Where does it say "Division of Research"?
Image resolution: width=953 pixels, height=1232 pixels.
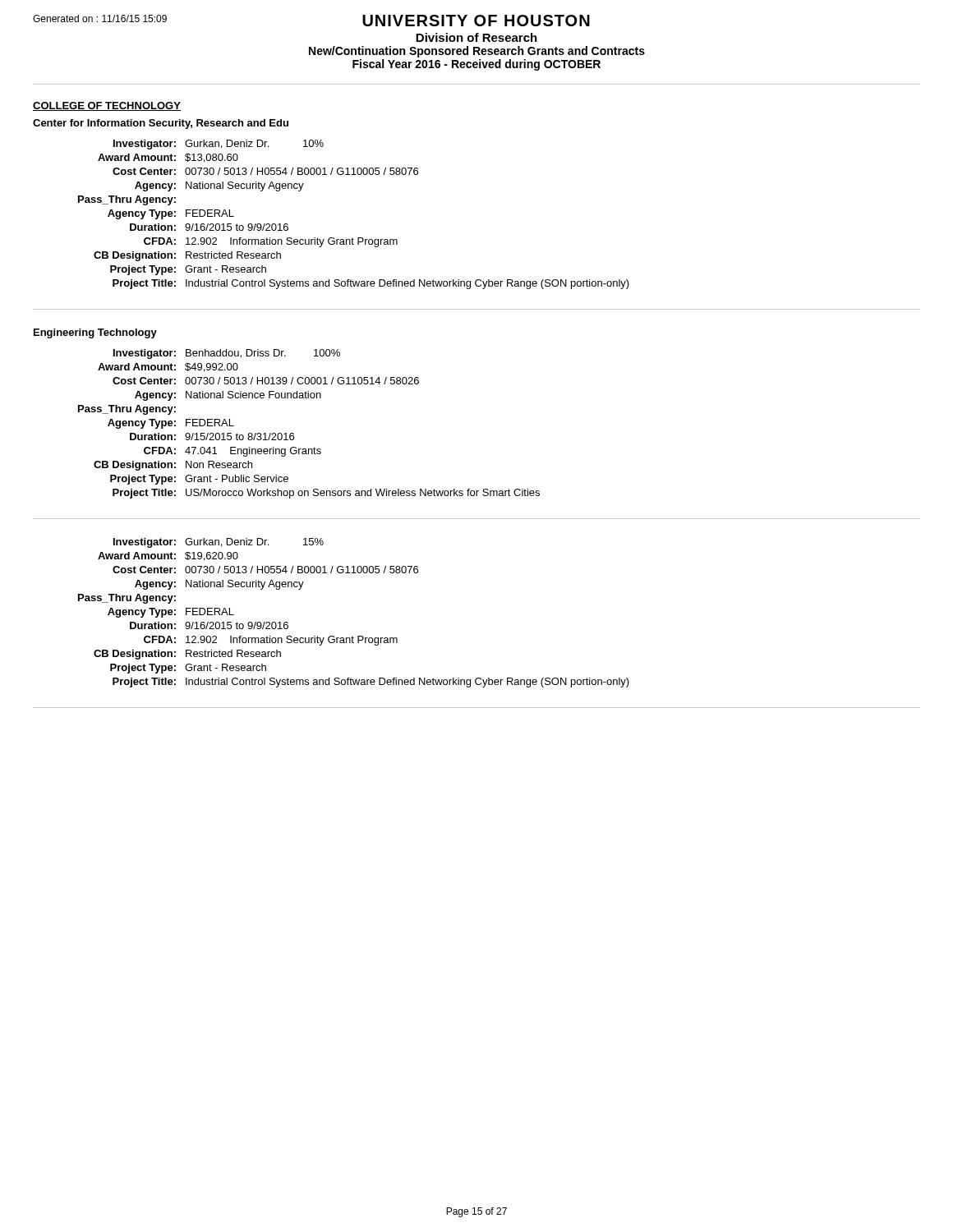coord(476,37)
